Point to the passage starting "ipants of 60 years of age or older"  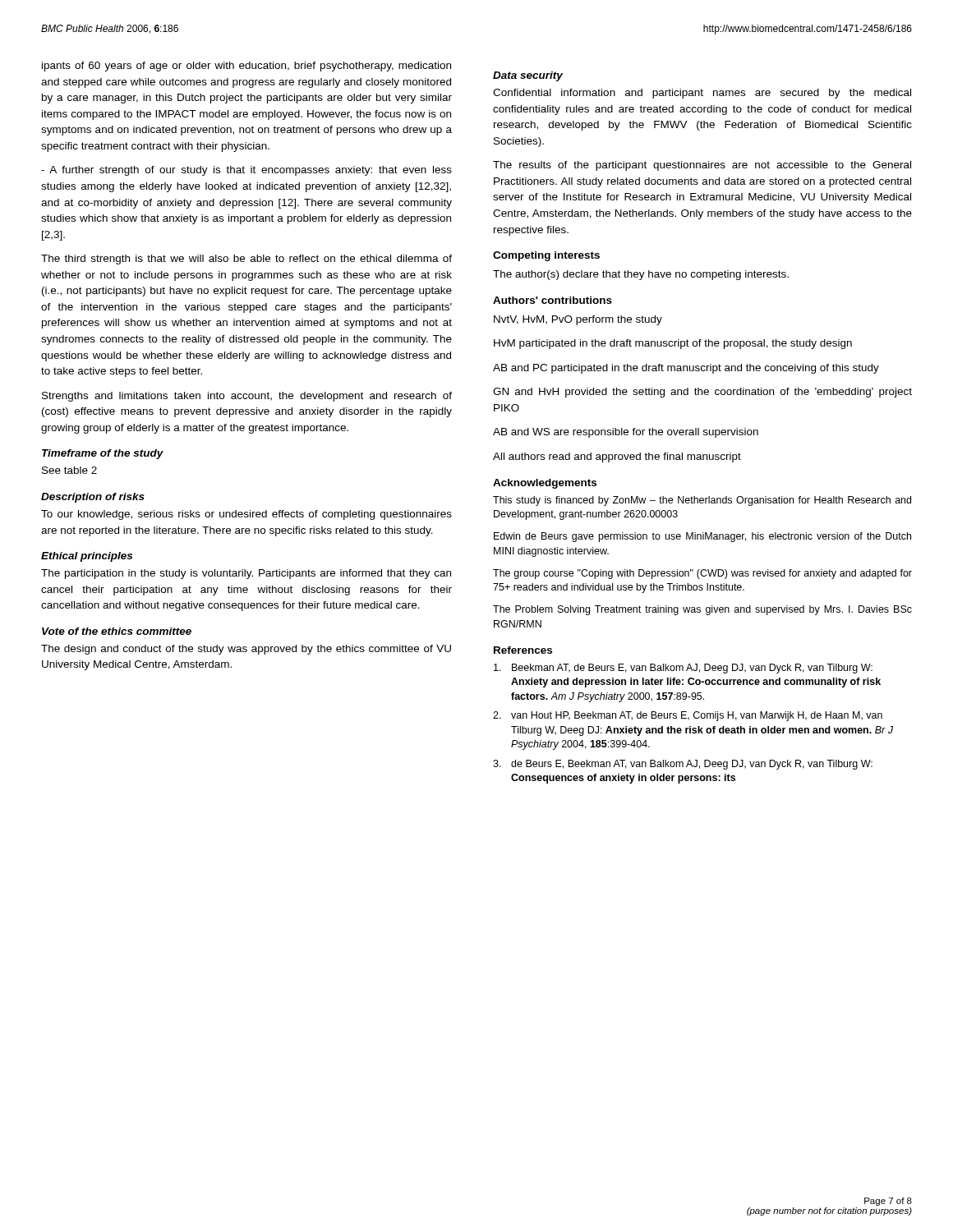246,106
